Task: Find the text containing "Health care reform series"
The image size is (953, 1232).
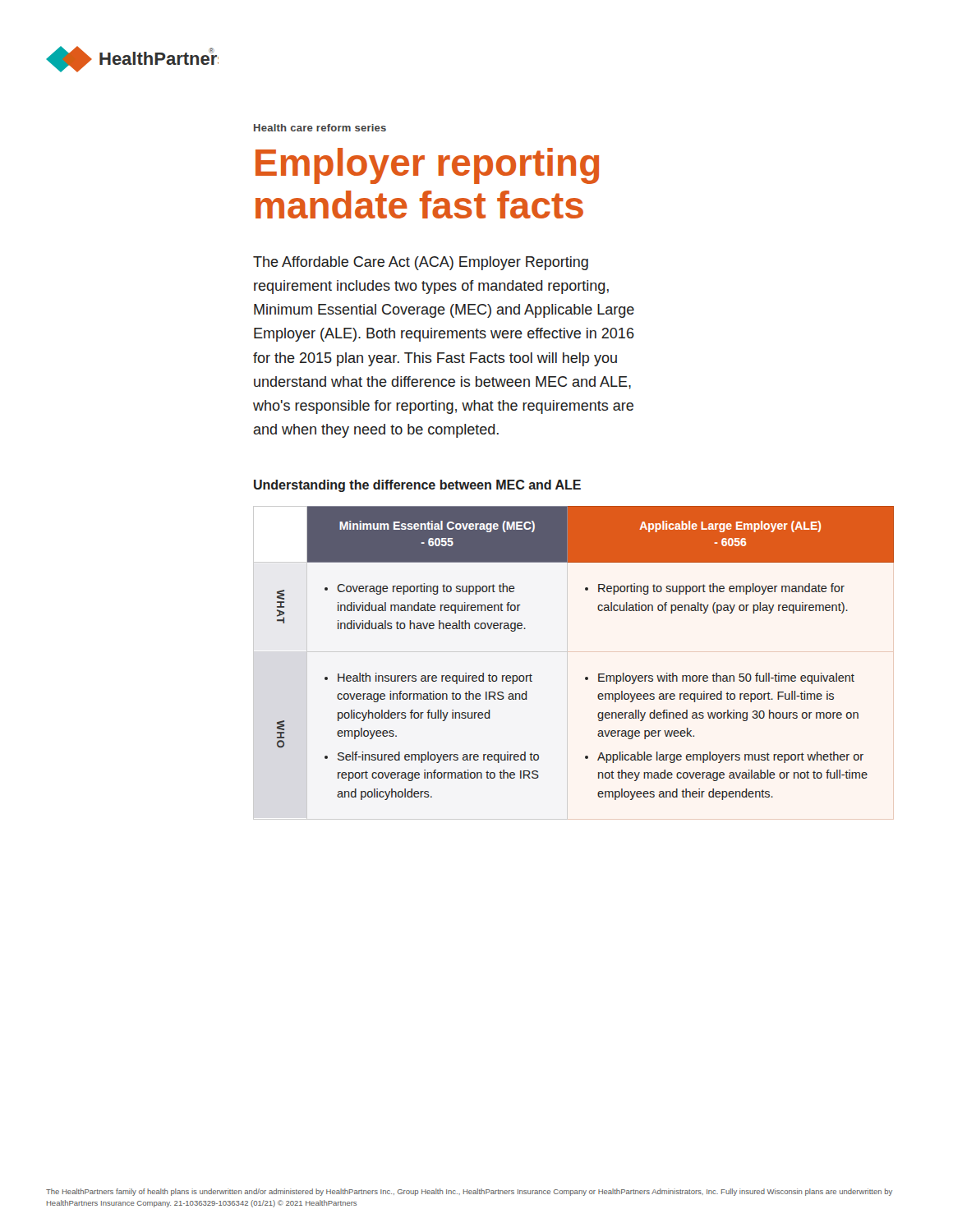Action: 320,128
